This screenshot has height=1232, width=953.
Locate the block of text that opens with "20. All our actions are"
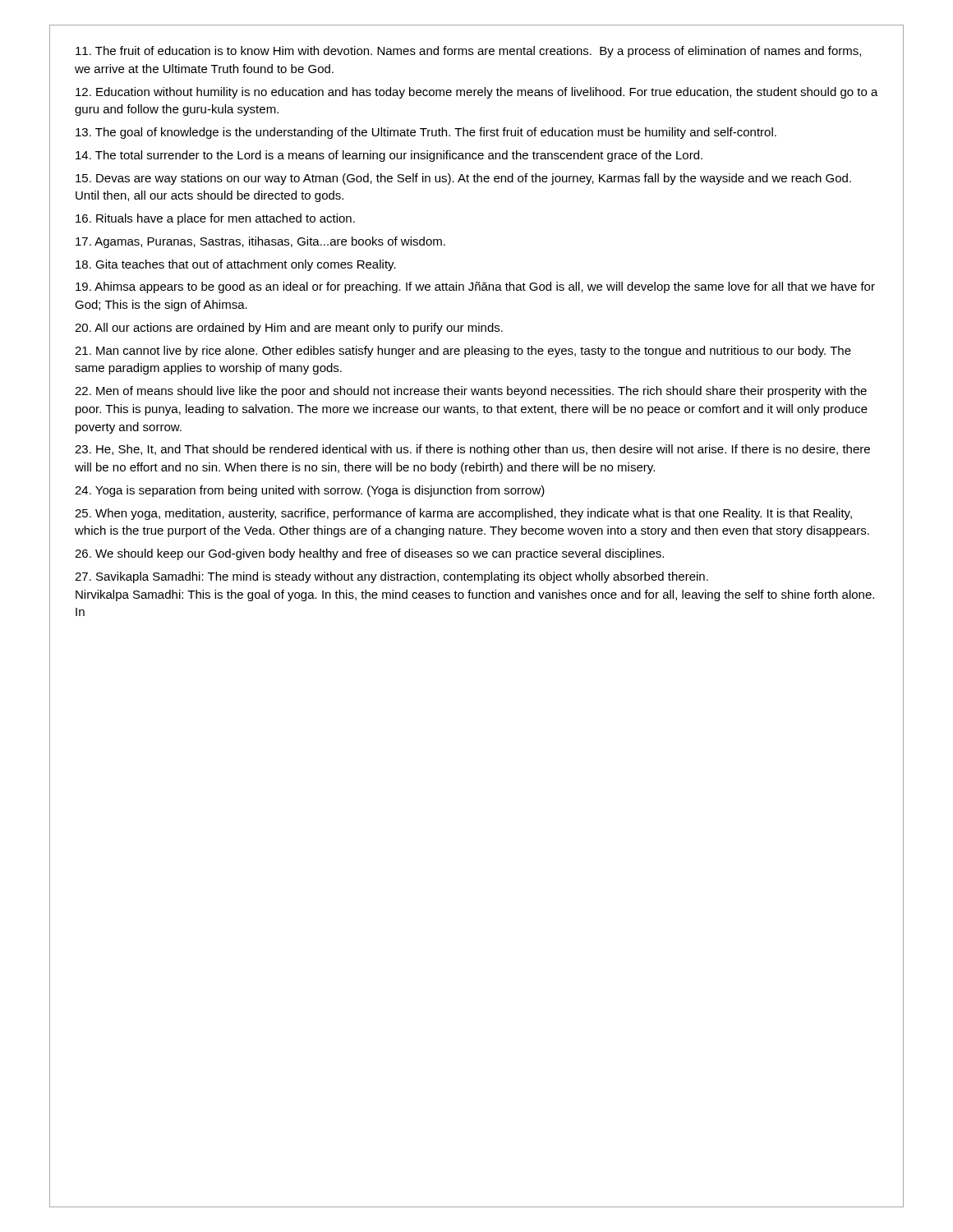tap(289, 327)
